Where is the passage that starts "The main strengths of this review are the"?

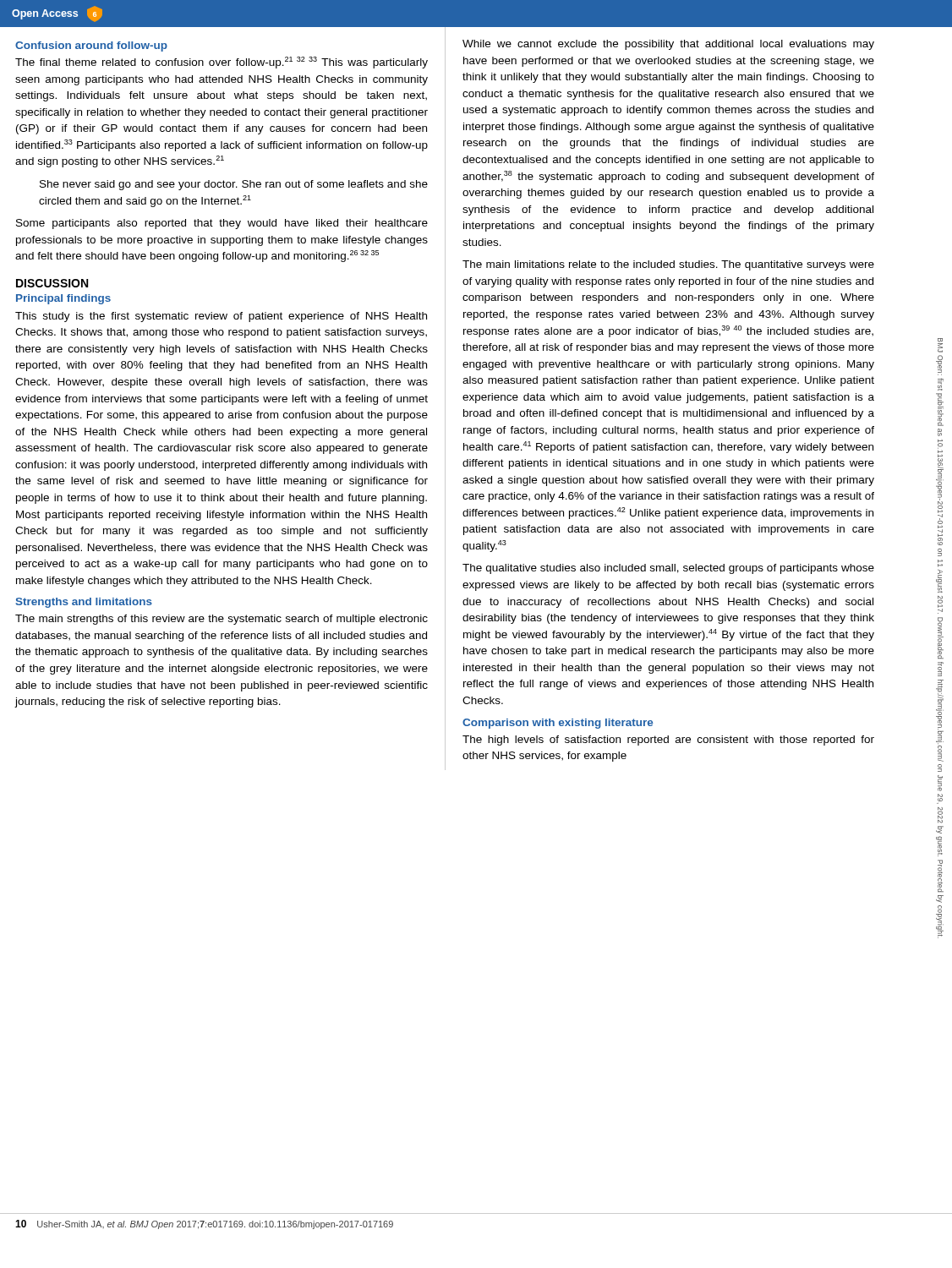pyautogui.click(x=222, y=660)
